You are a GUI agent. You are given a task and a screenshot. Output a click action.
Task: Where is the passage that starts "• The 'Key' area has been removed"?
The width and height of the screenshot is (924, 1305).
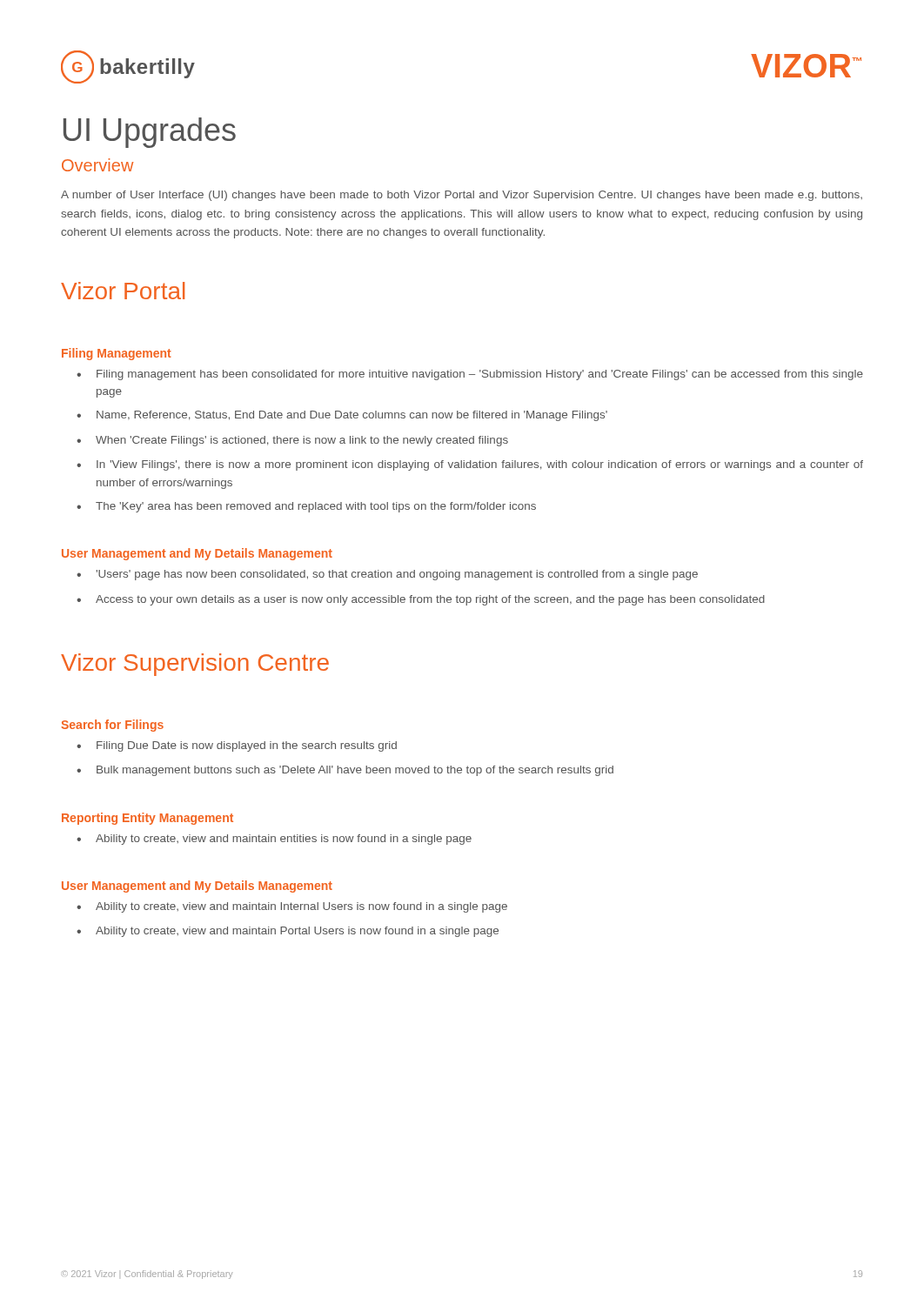point(470,507)
